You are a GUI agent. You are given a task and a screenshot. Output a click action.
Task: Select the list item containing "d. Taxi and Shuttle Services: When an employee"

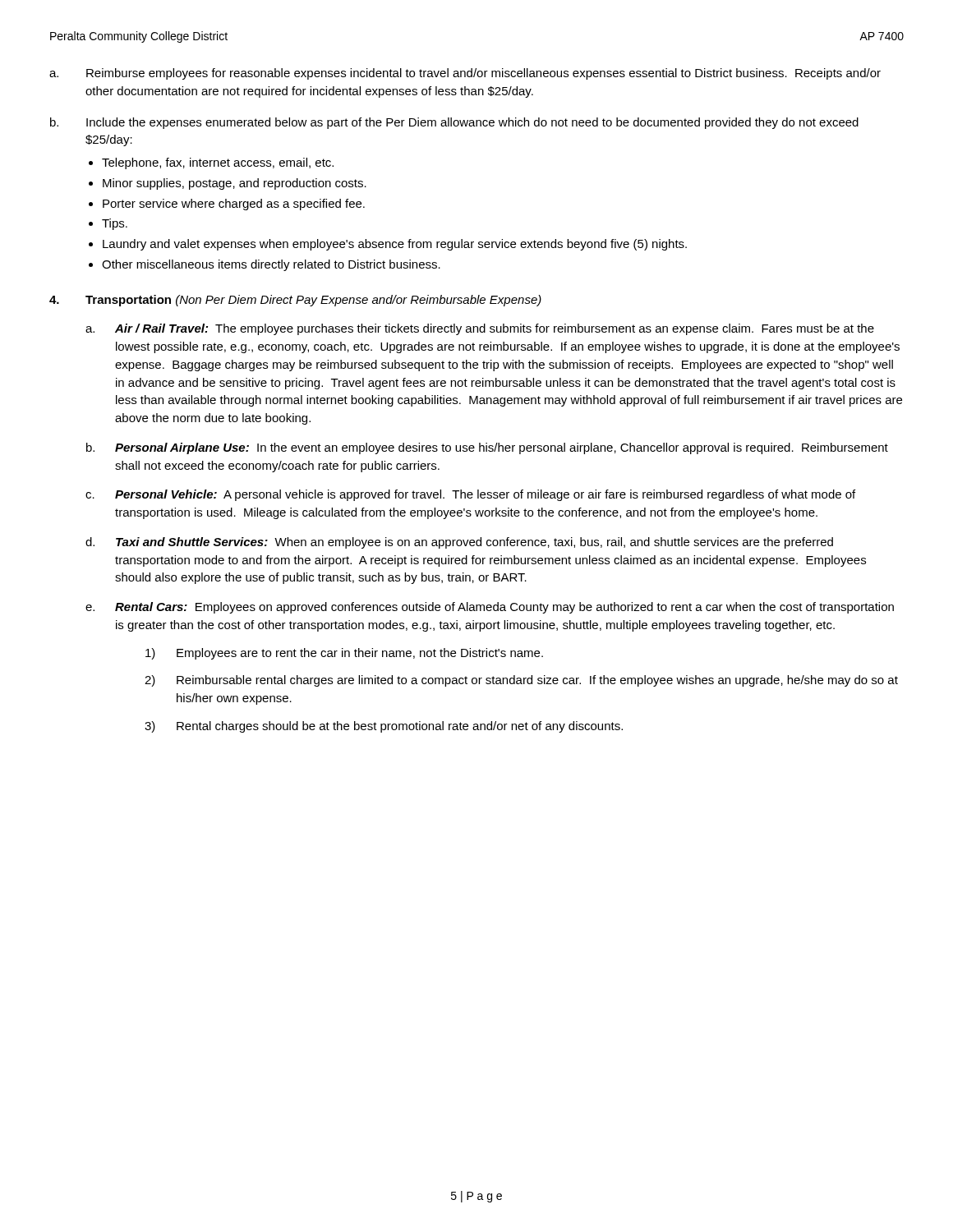coord(495,560)
